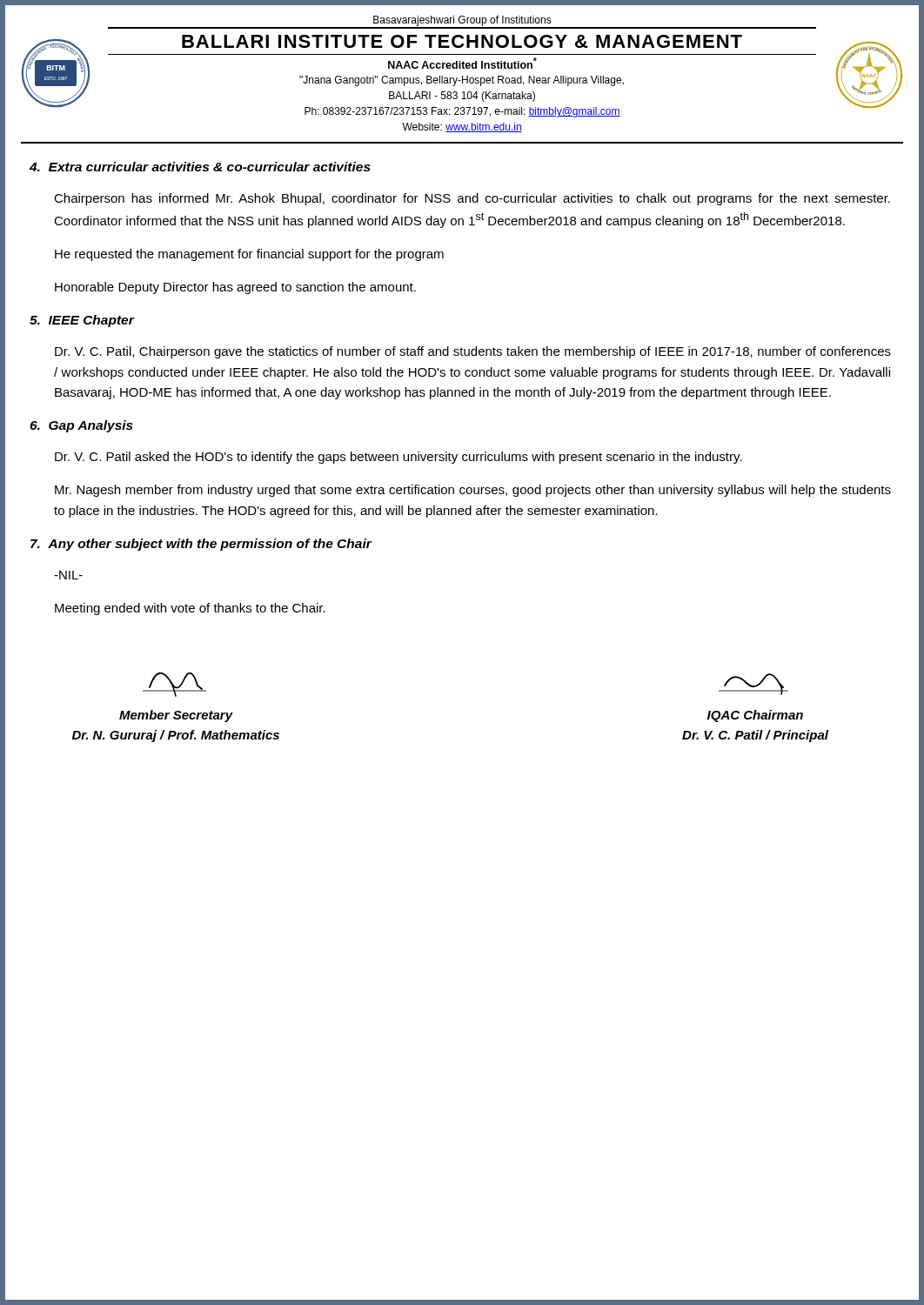This screenshot has height=1305, width=924.
Task: Click on the text starting "4. Extra curricular activities & co-curricular activities"
Action: 200,167
